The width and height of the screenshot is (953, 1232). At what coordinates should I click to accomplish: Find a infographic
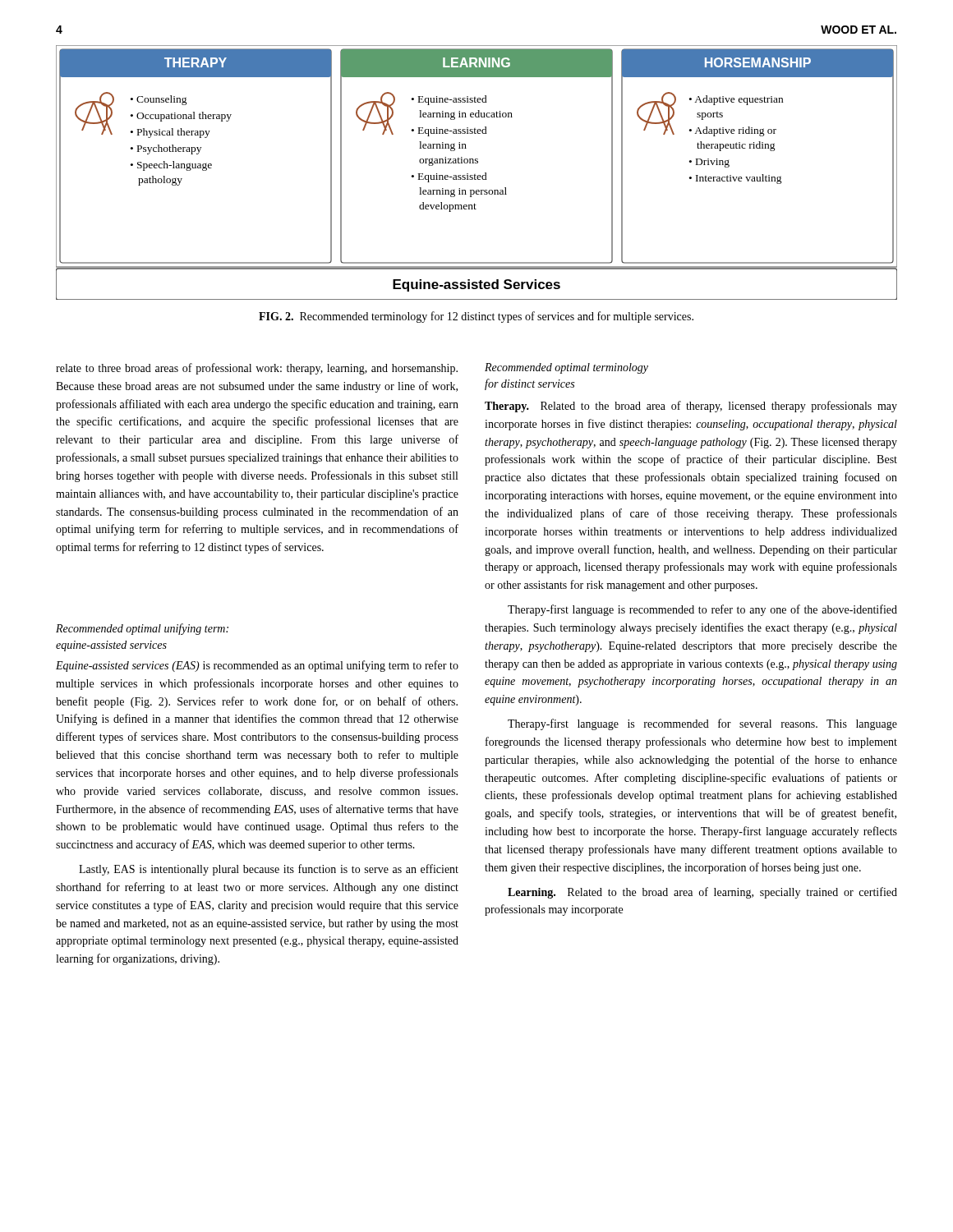(x=476, y=183)
